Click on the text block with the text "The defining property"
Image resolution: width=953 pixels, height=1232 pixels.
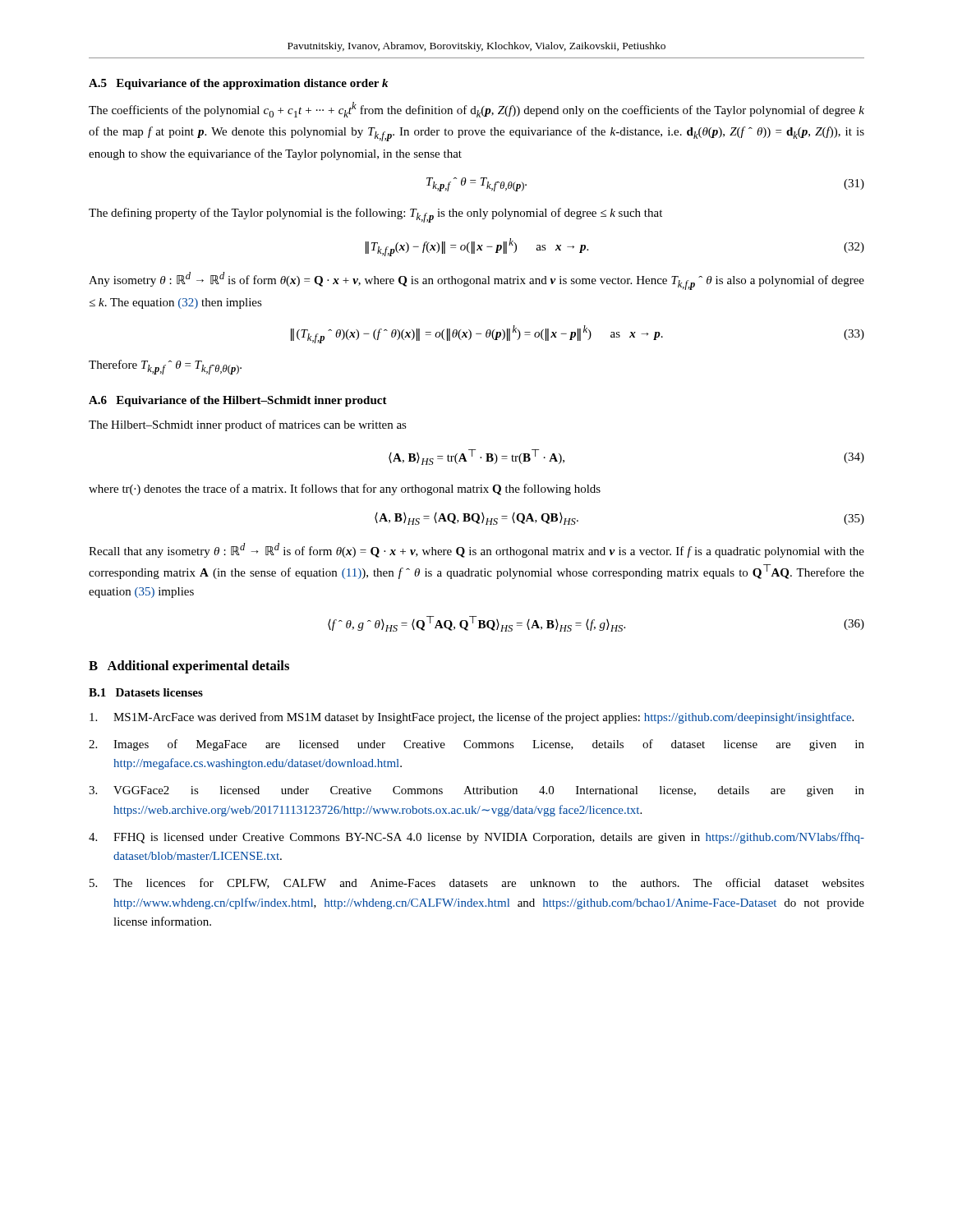(376, 214)
